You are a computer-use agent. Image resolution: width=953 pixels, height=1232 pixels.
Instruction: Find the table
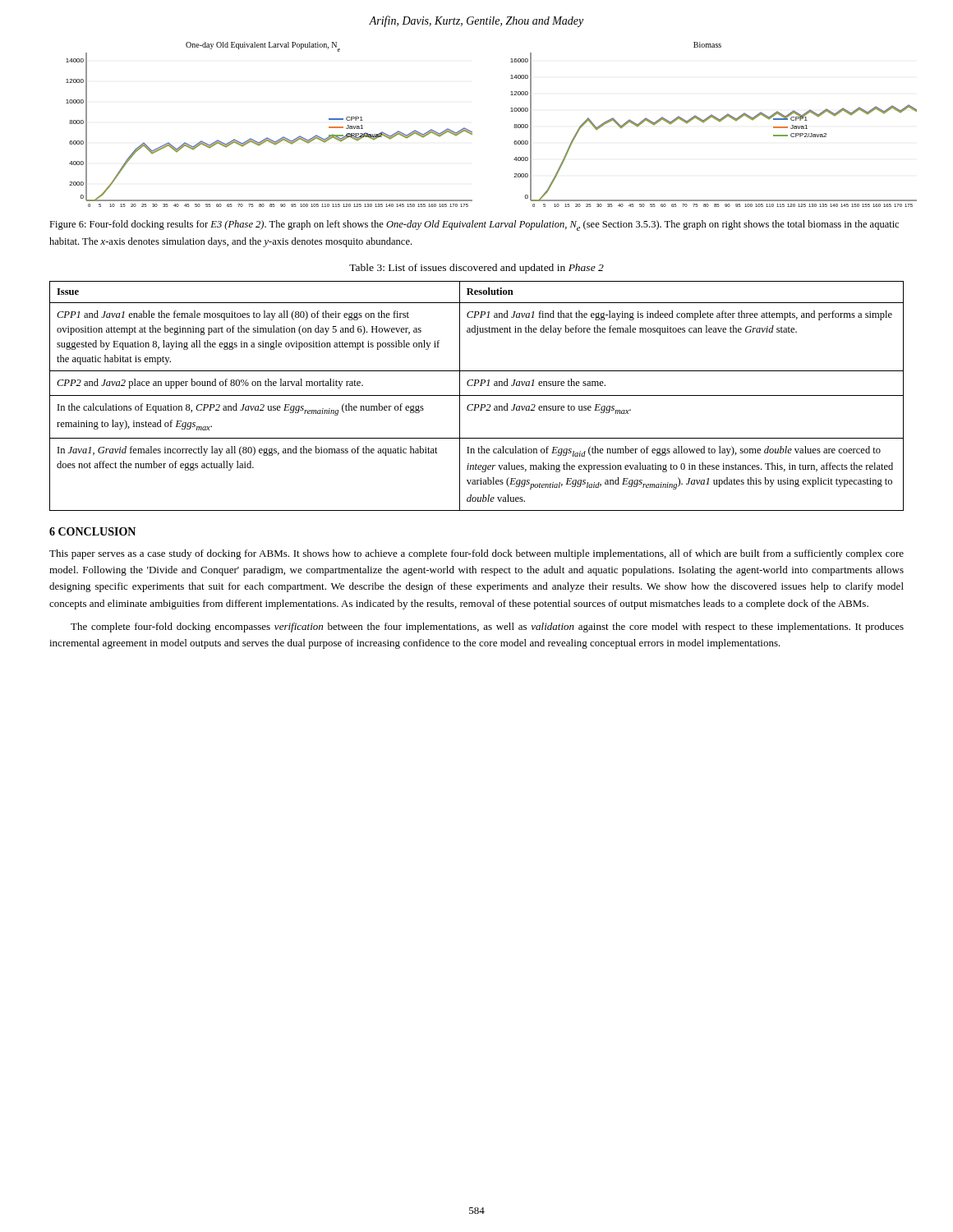[476, 396]
